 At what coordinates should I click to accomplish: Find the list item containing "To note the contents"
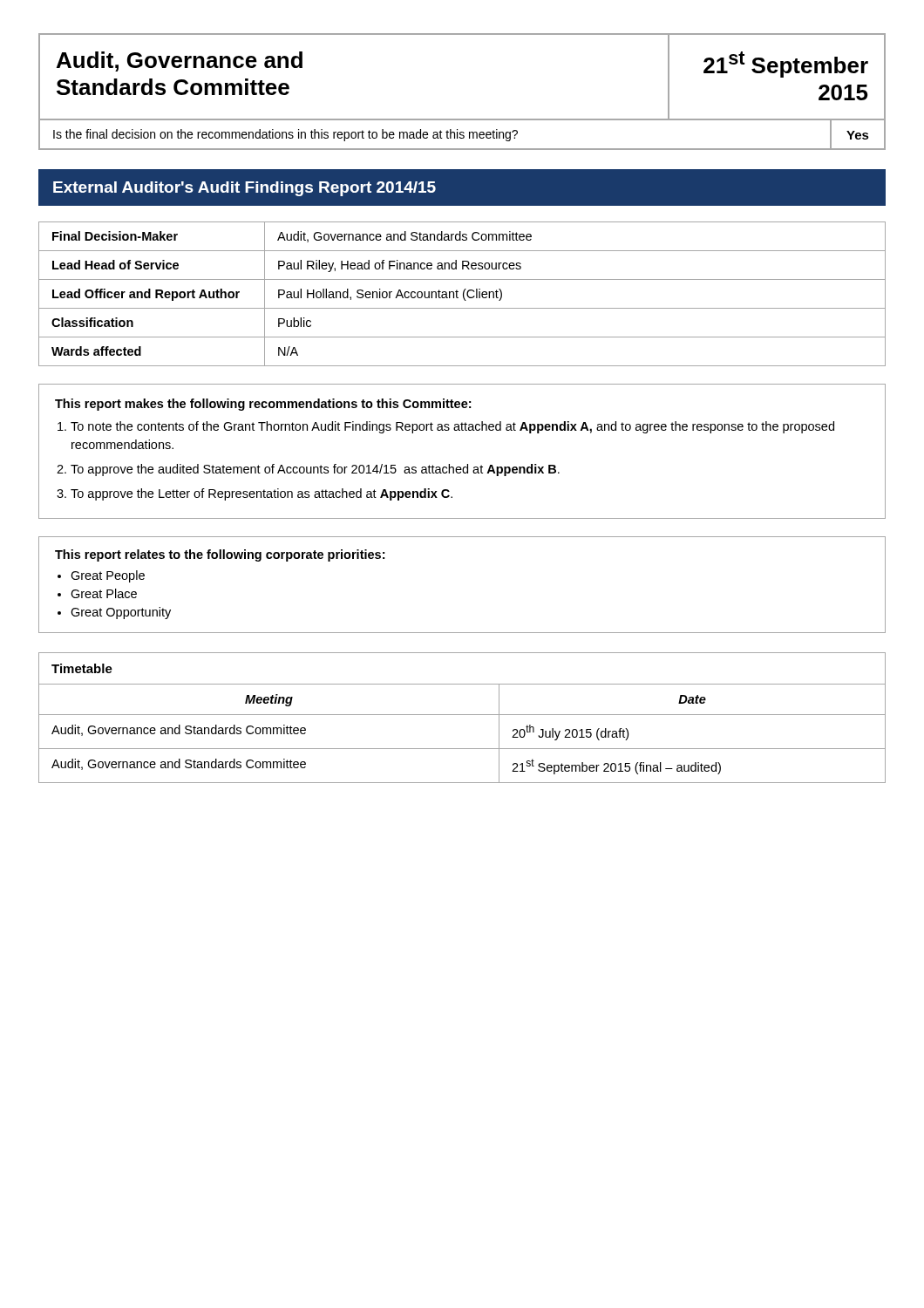click(453, 436)
